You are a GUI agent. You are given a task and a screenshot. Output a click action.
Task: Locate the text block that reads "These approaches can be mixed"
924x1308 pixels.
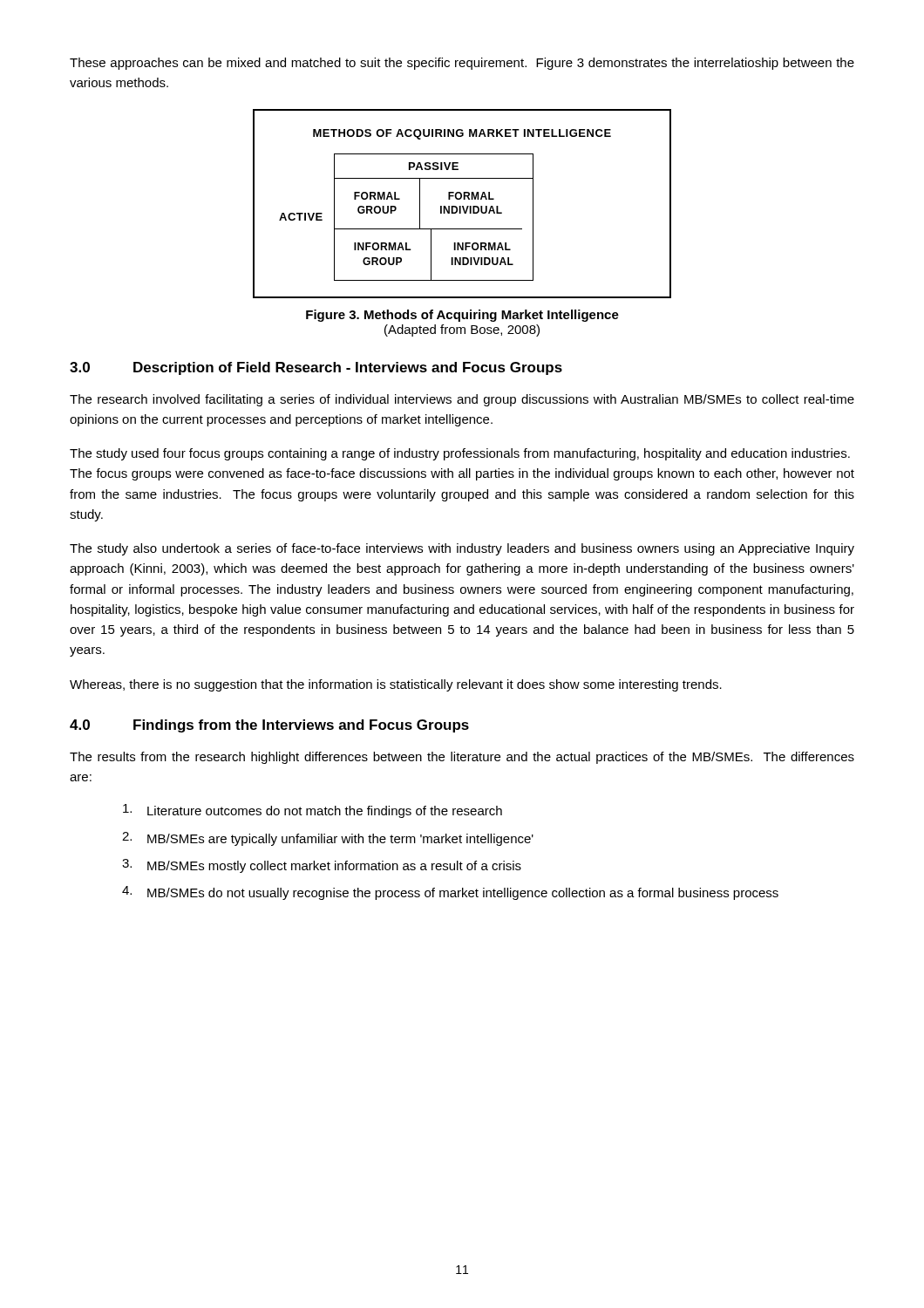point(462,72)
